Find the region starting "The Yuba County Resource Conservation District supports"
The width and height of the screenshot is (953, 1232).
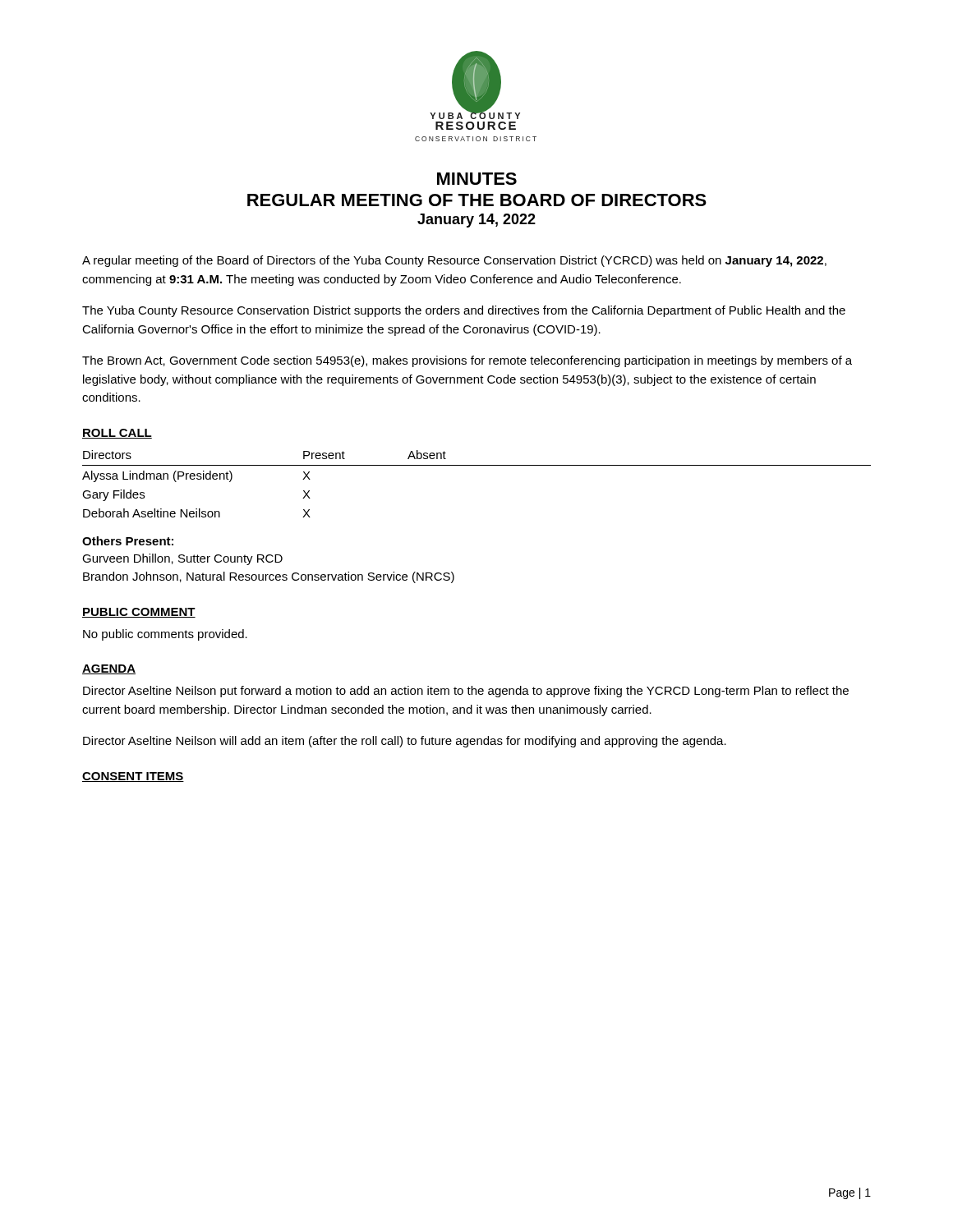point(464,319)
